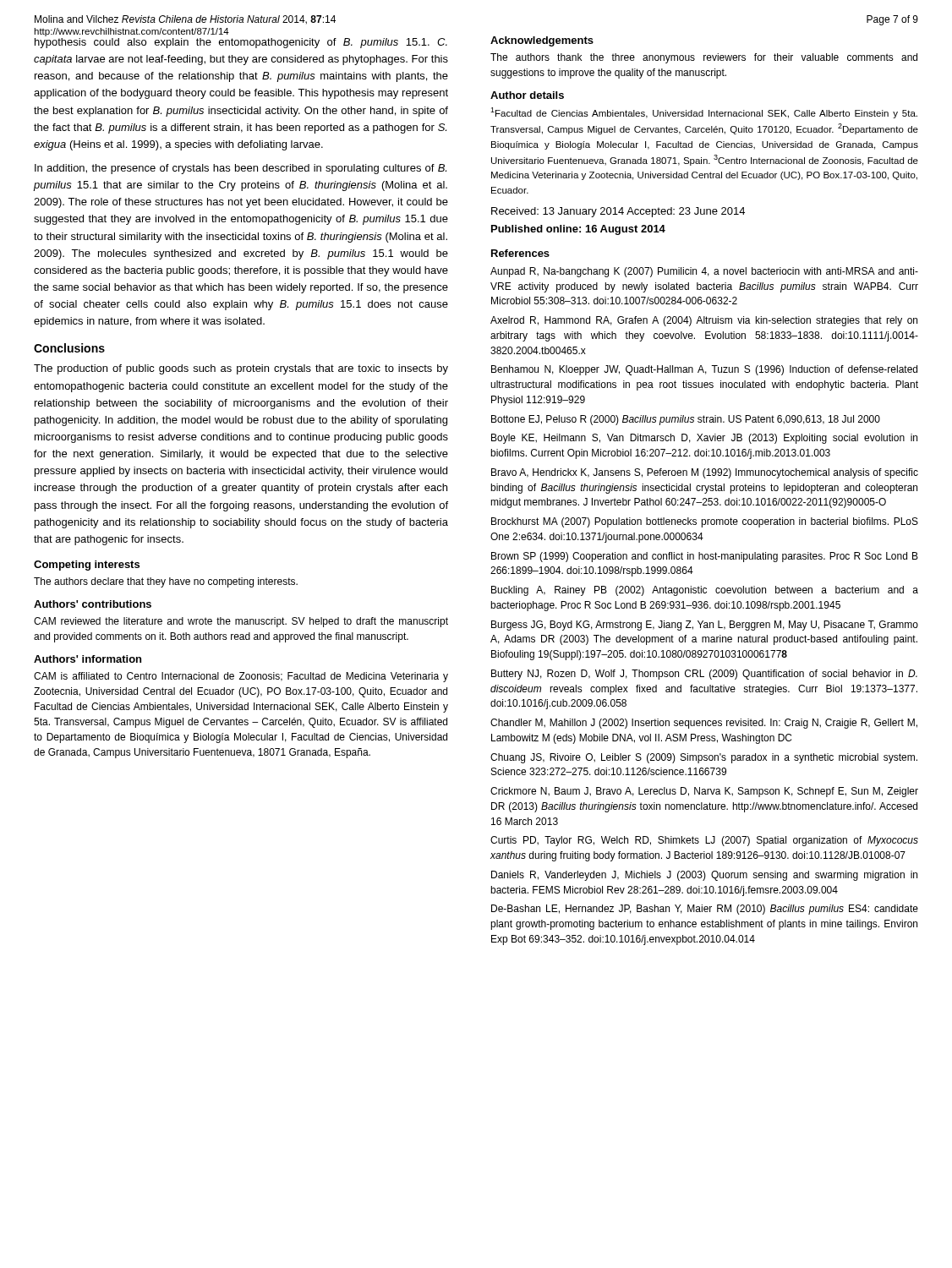Image resolution: width=952 pixels, height=1268 pixels.
Task: Click on the text starting "Crickmore N, Baum"
Action: coord(704,806)
